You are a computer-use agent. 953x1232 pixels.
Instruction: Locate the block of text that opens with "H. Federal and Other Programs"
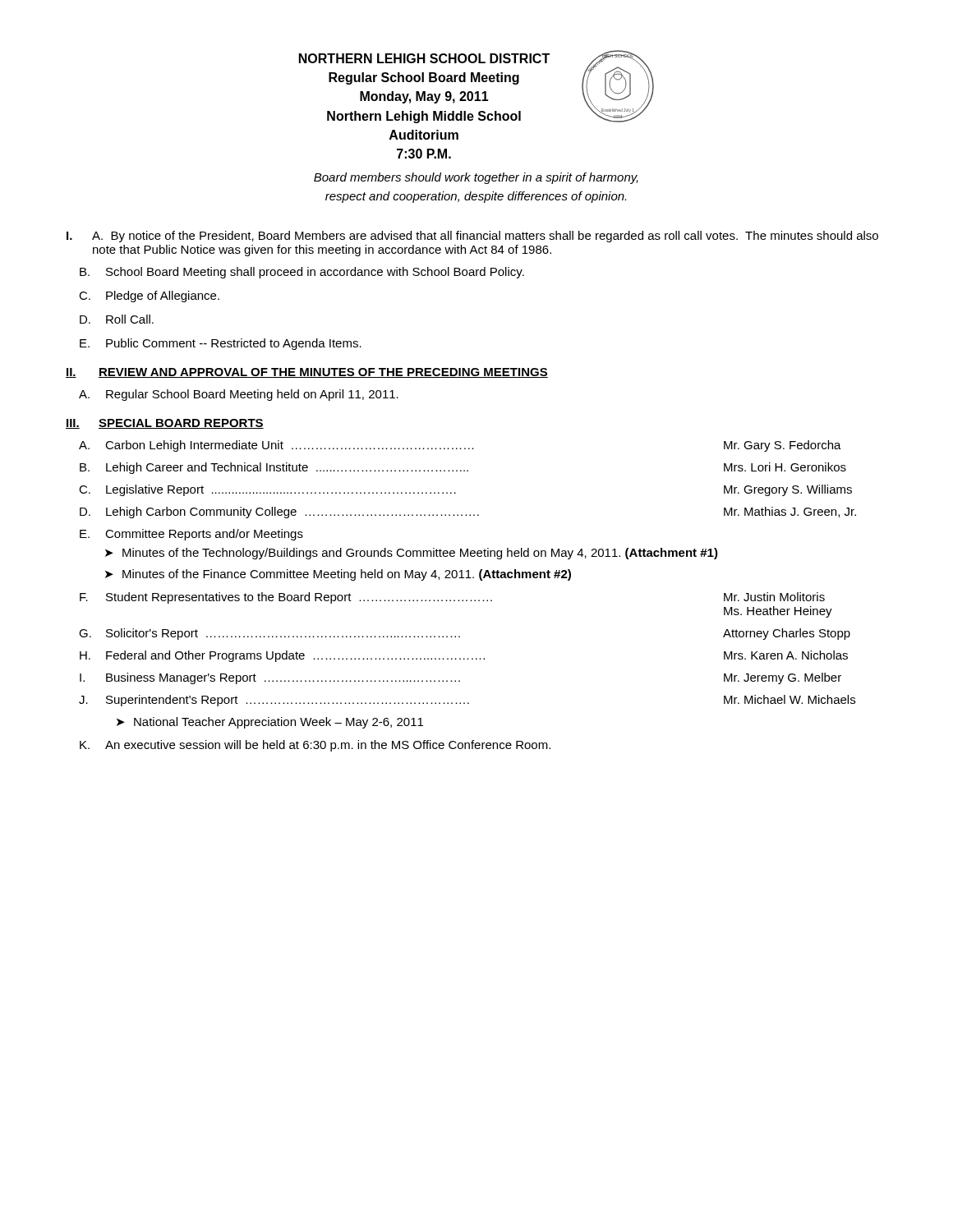[483, 655]
